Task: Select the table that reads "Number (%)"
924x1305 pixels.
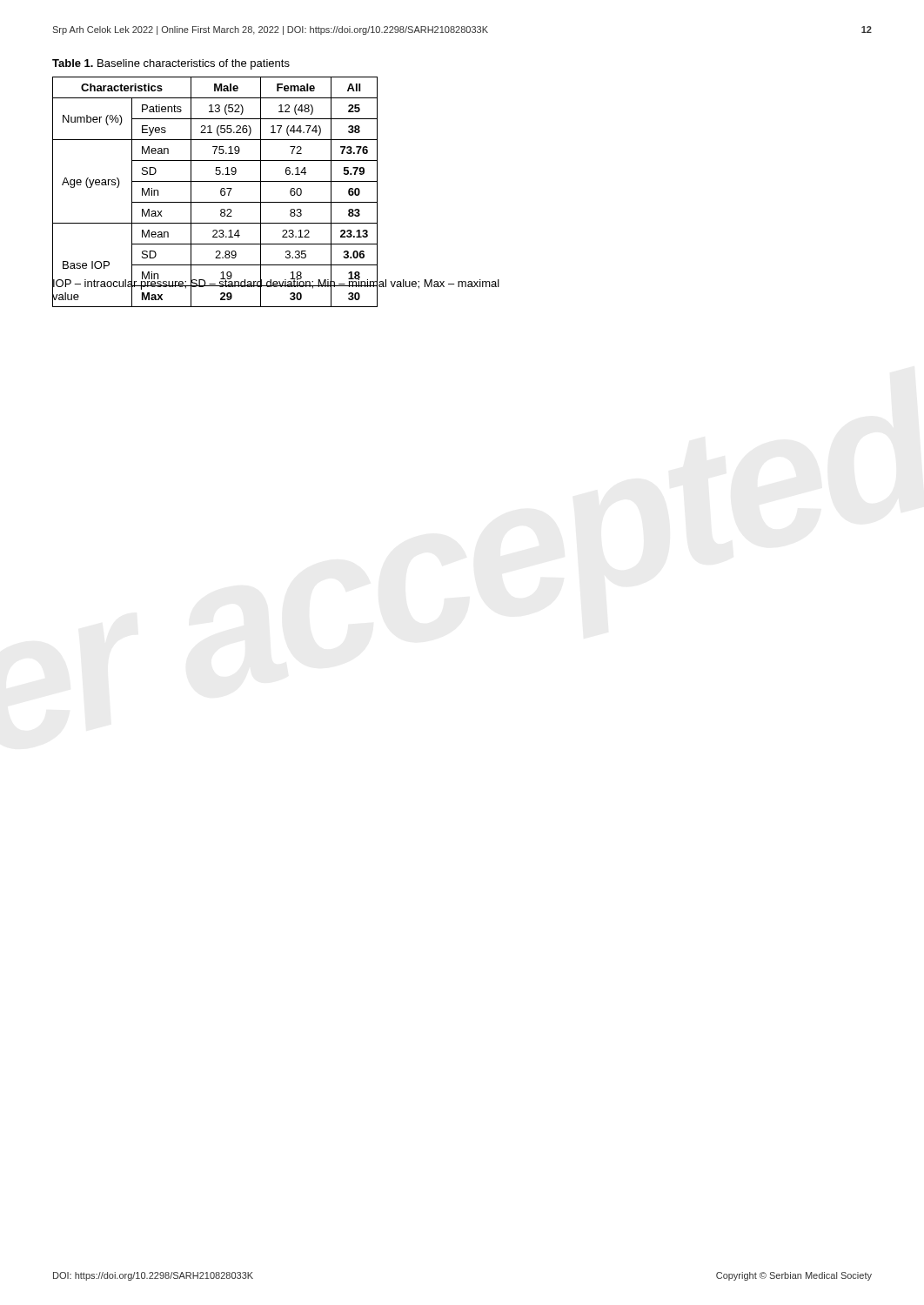Action: coord(215,192)
